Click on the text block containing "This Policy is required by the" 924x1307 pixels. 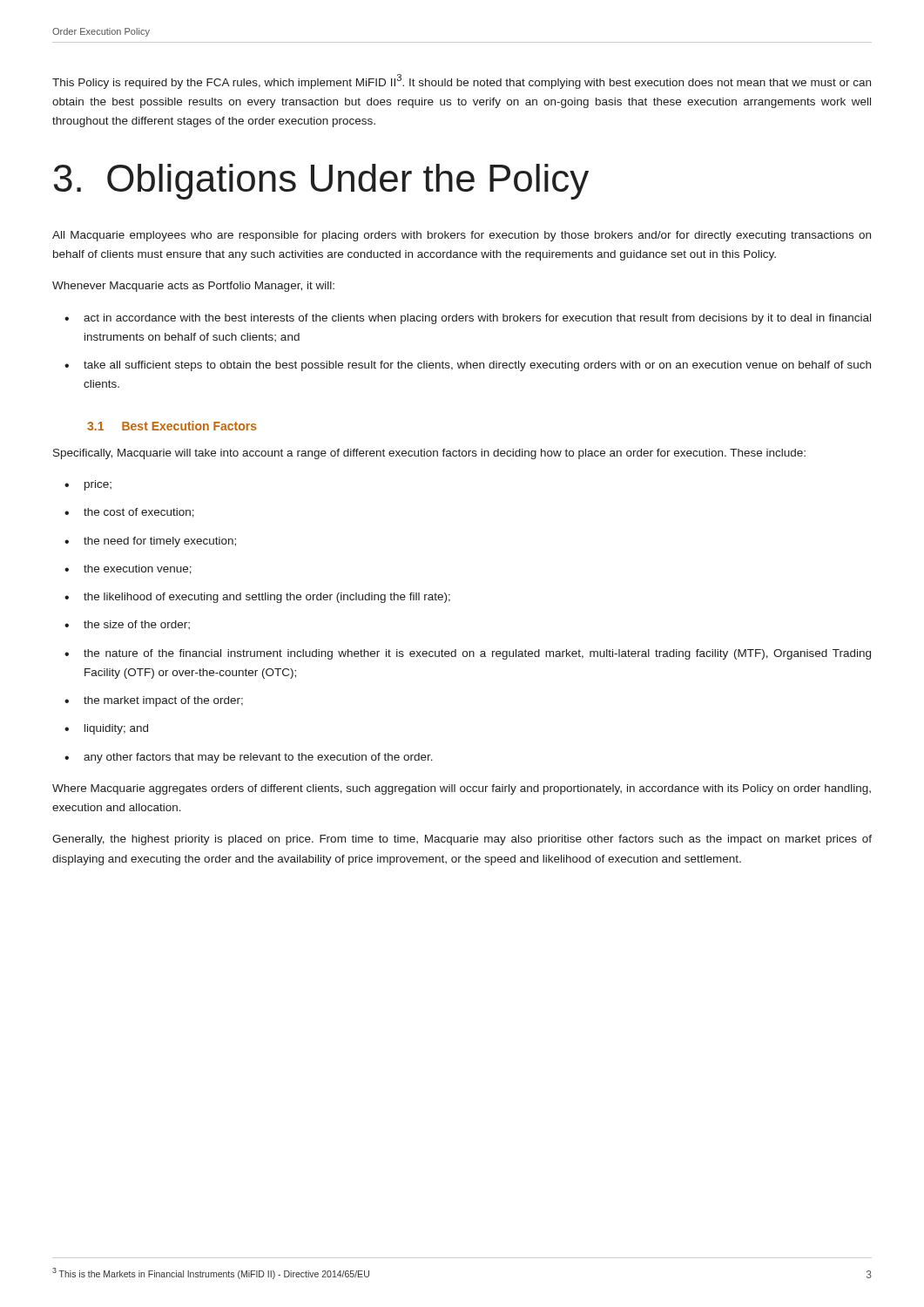tap(462, 100)
